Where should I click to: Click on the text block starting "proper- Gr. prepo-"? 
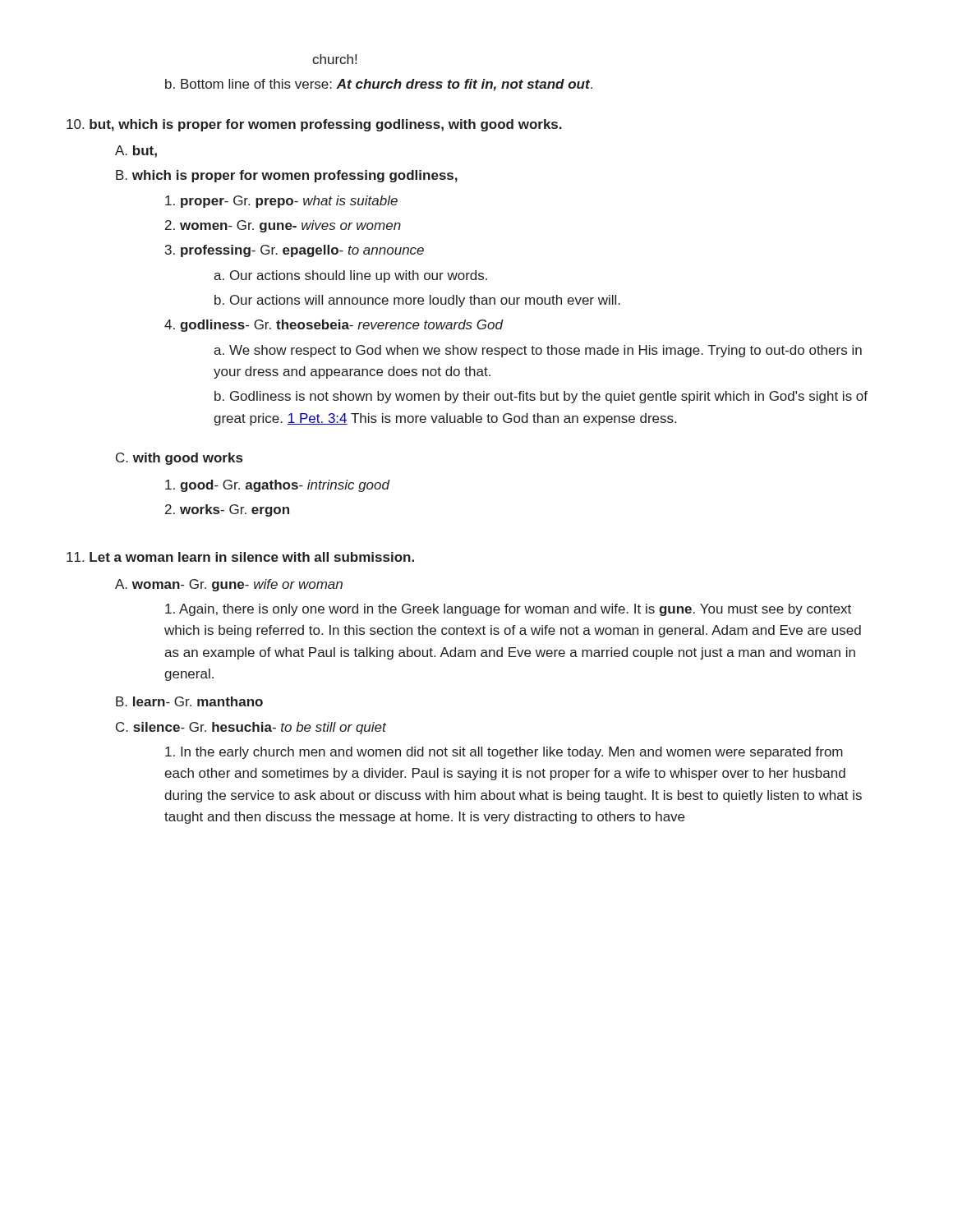click(x=281, y=201)
